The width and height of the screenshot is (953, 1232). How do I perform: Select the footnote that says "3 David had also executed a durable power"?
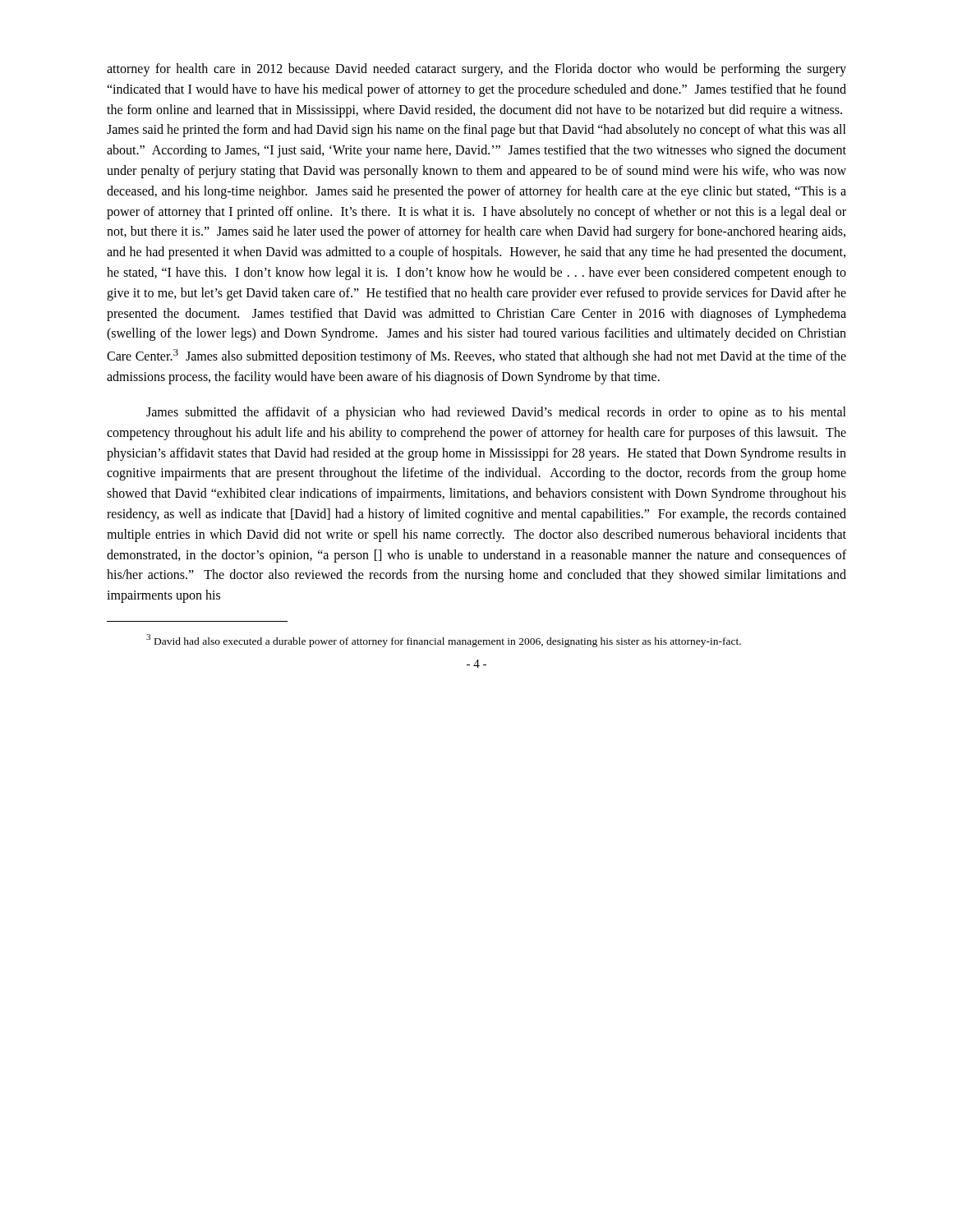(476, 639)
